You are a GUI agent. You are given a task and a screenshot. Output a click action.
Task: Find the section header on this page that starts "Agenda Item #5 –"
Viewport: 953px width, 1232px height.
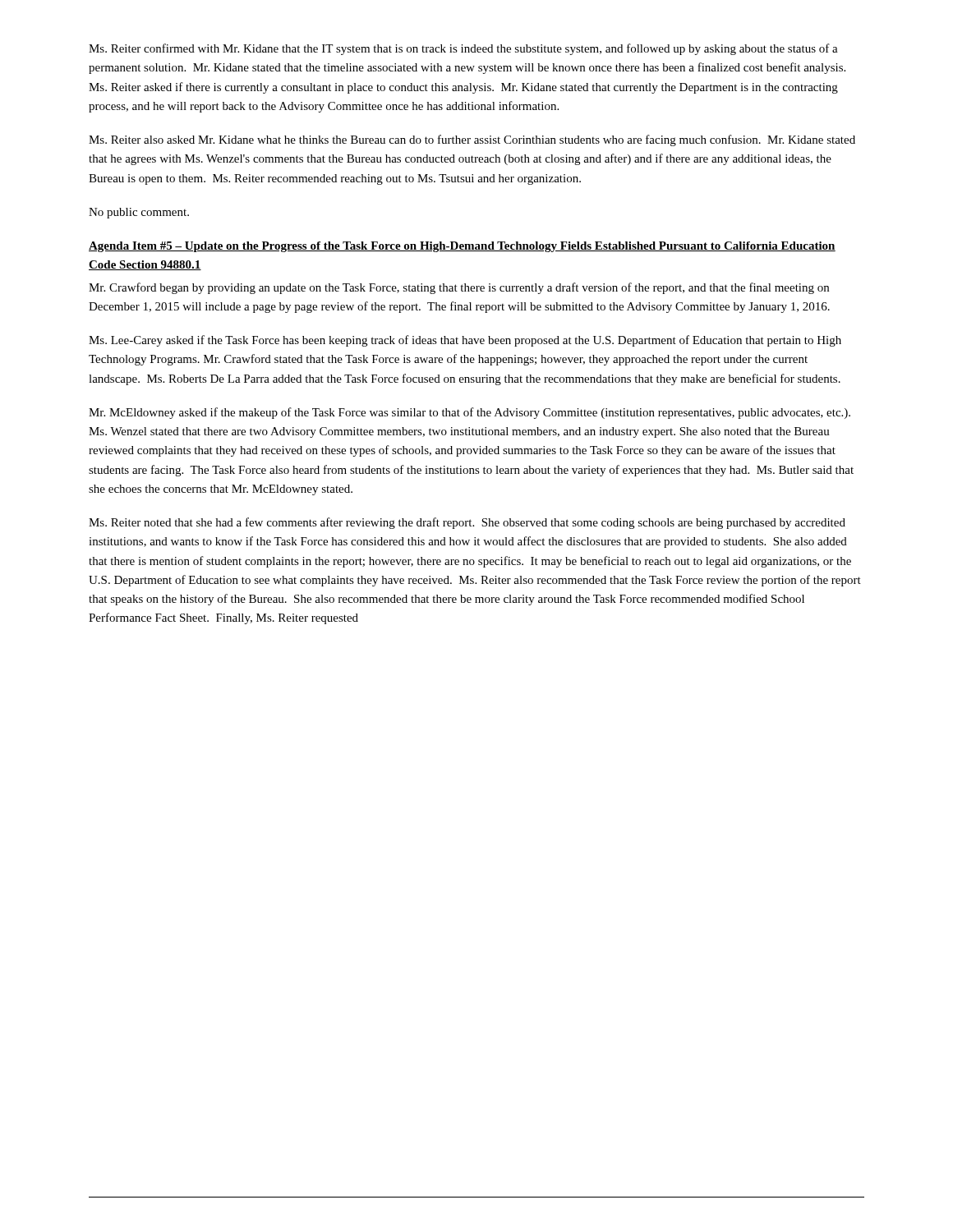point(462,255)
